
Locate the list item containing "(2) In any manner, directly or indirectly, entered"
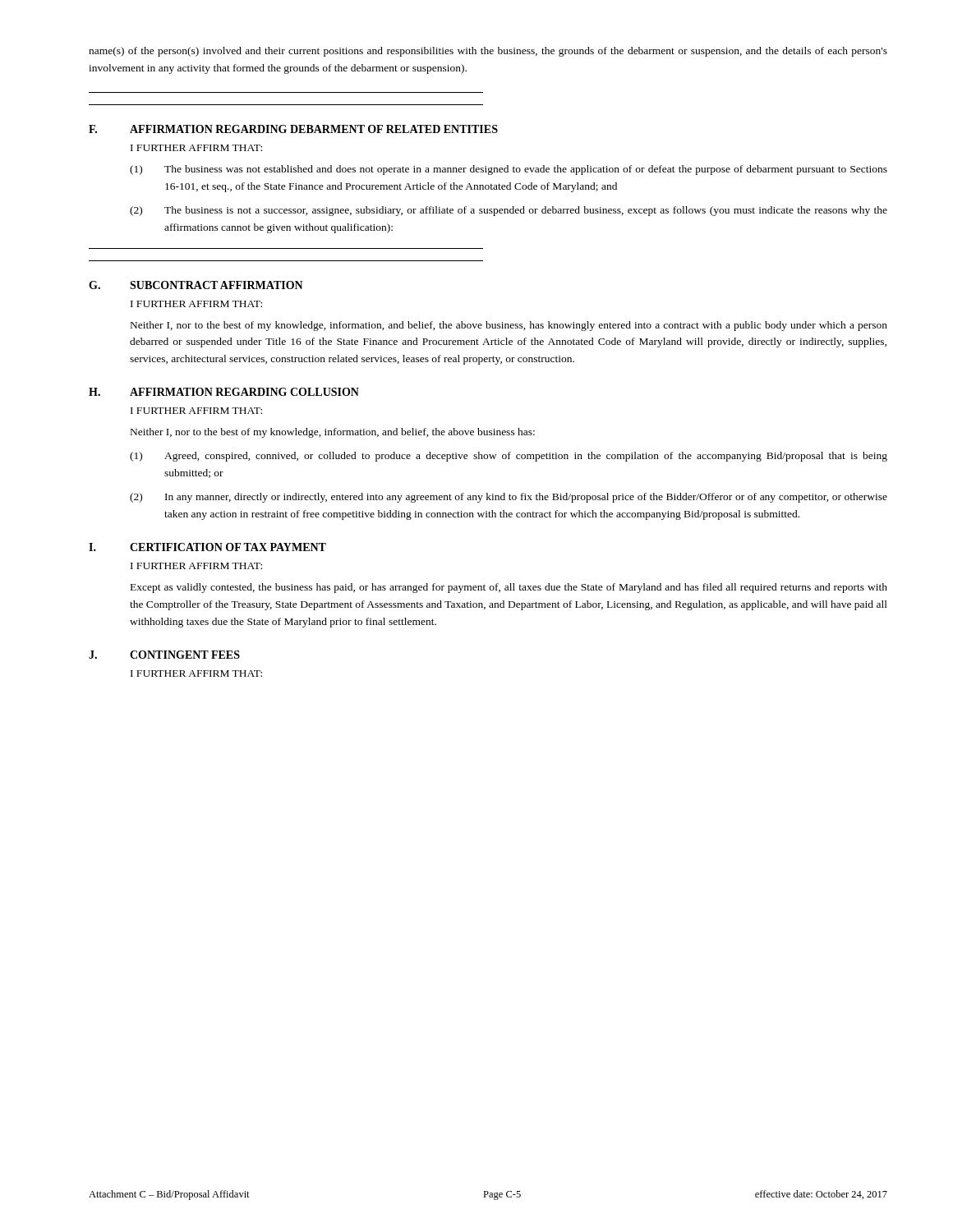tap(509, 506)
